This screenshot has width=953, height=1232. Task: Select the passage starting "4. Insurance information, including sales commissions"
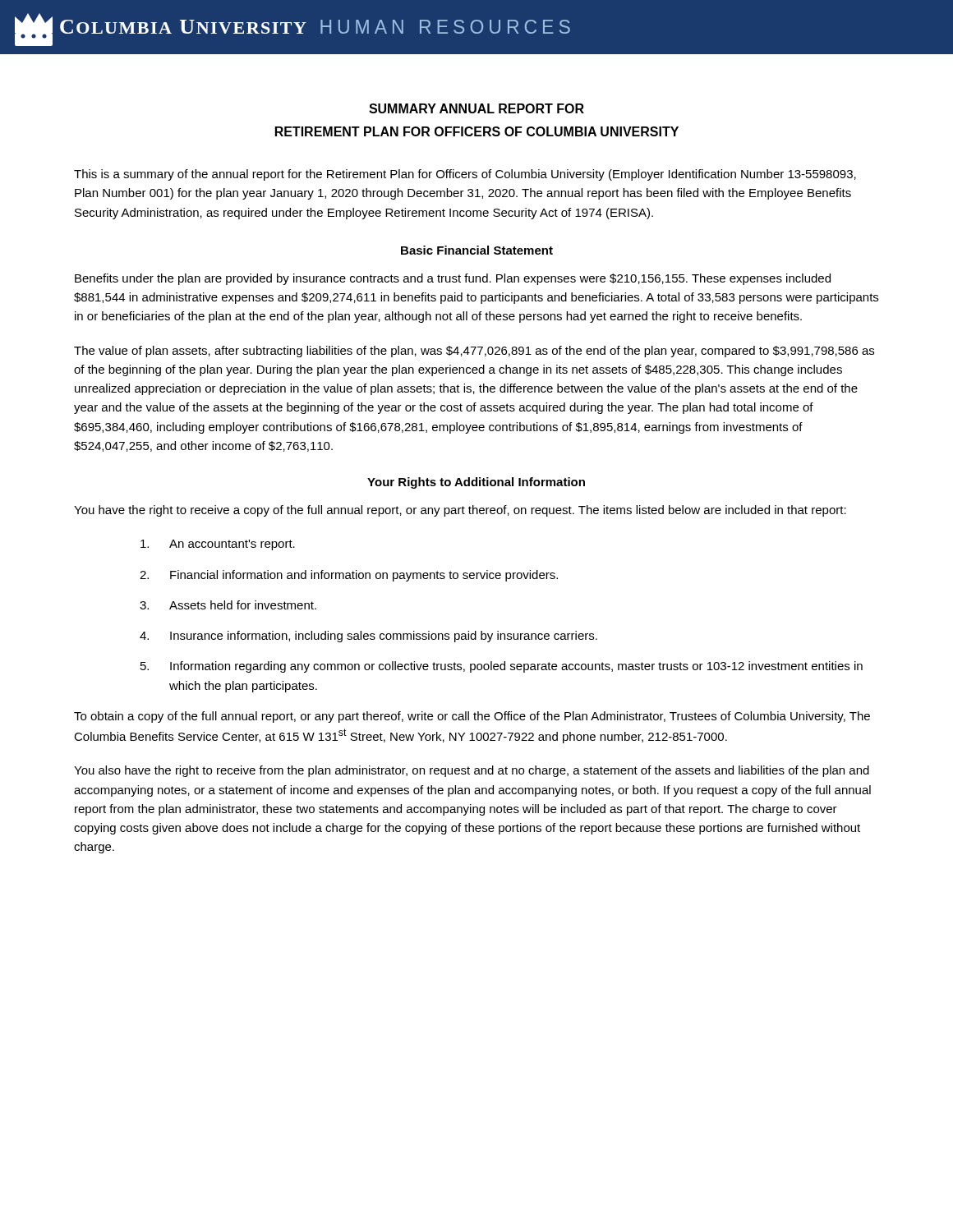(x=509, y=635)
